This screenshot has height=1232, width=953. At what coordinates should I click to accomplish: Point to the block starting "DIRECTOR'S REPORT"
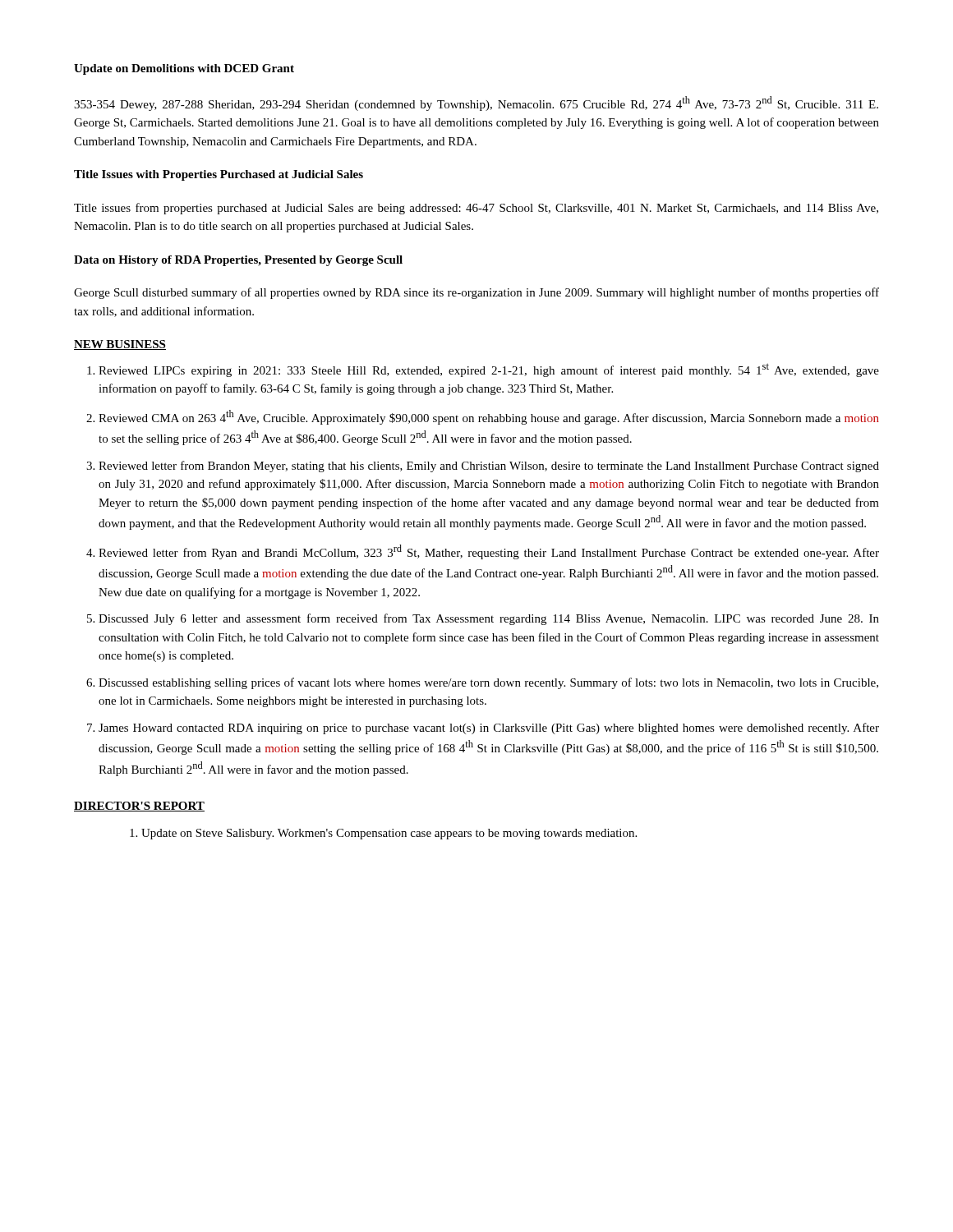pos(139,807)
